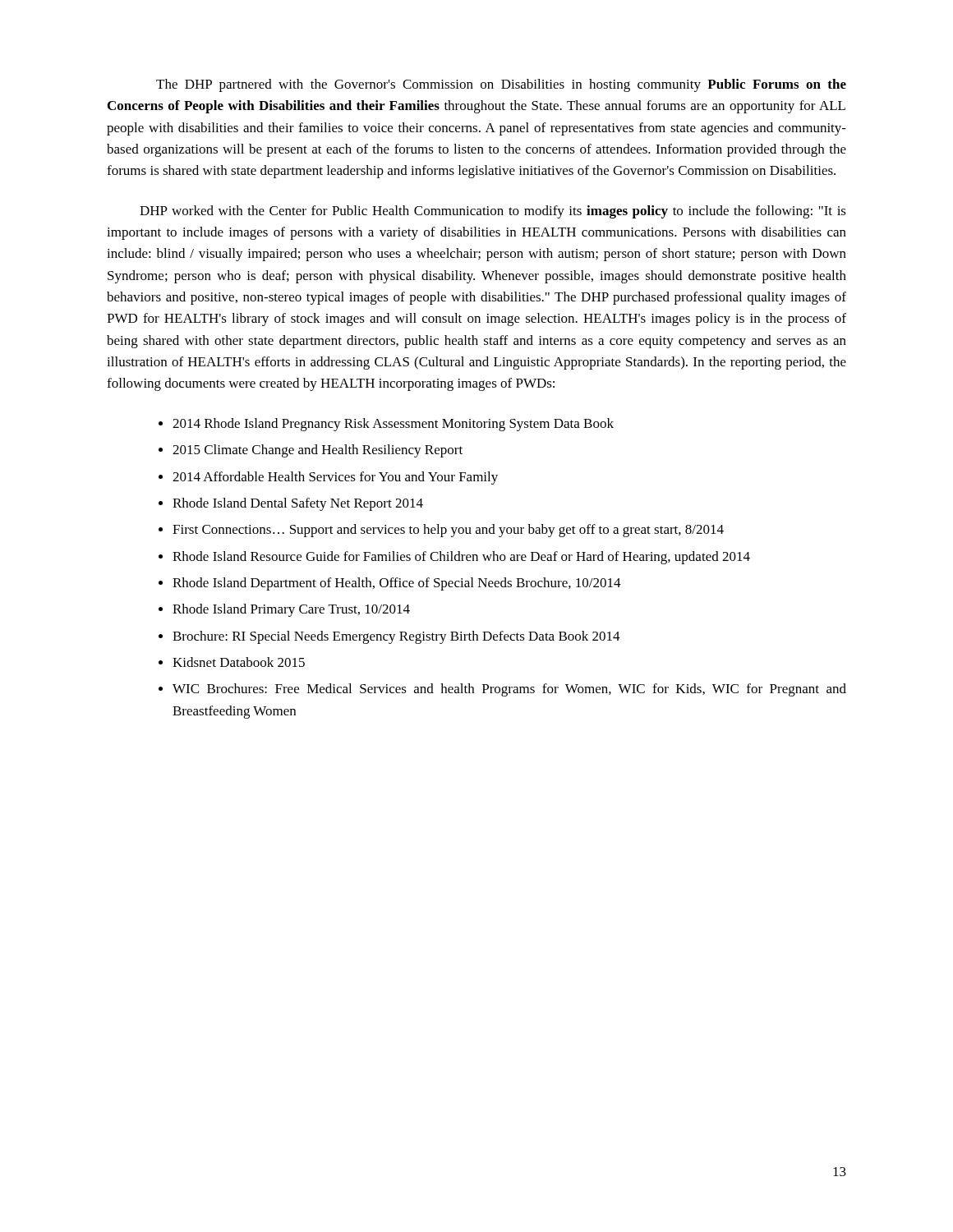Find the block starting "2014 Rhode Island Pregnancy Risk Assessment Monitoring"
Screen dimensions: 1232x953
click(x=393, y=423)
